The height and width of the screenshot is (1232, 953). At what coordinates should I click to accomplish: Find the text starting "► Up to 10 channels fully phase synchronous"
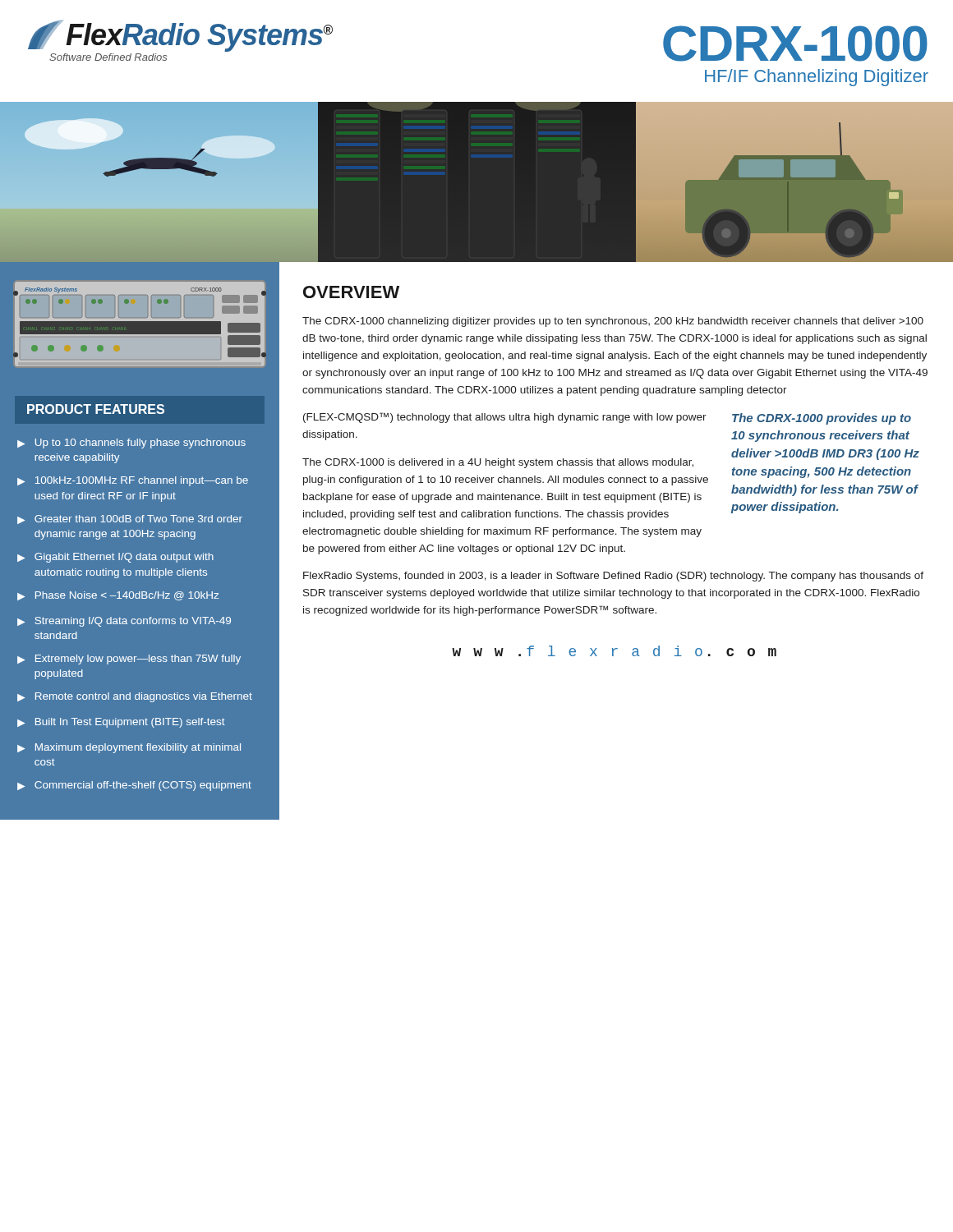coord(140,450)
